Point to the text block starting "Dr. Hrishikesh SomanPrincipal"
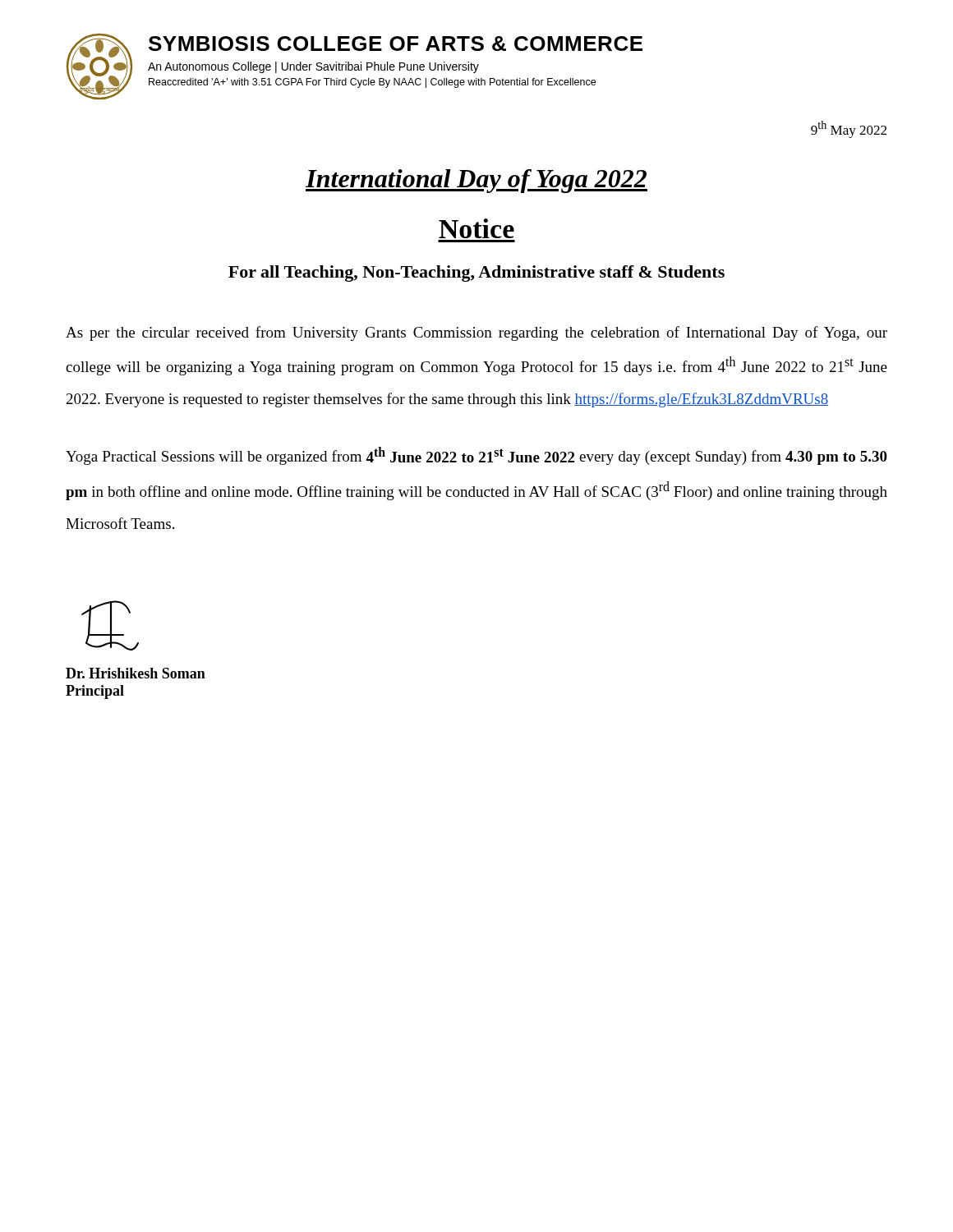The width and height of the screenshot is (953, 1232). 136,673
